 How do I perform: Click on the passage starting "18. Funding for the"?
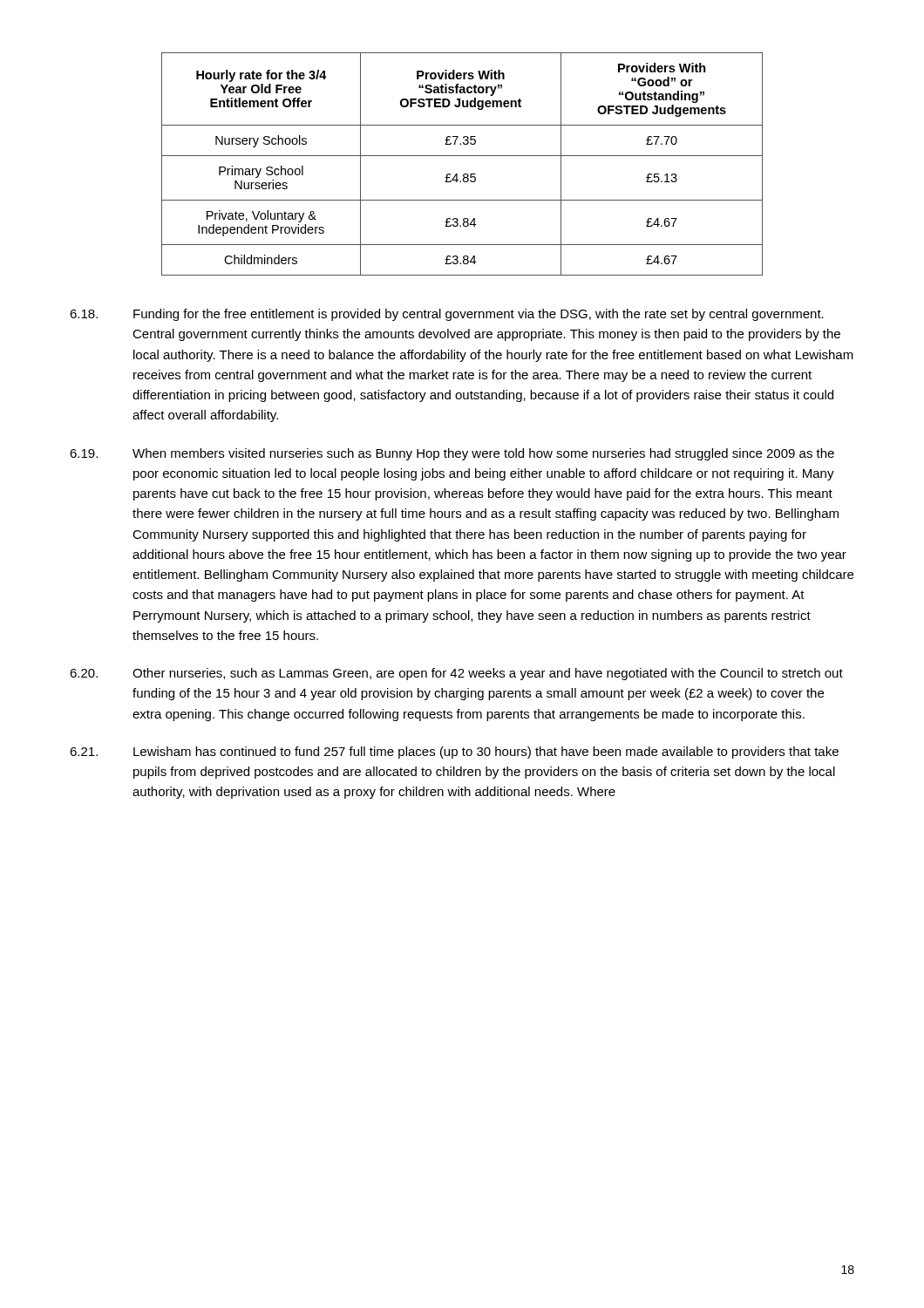tap(462, 364)
